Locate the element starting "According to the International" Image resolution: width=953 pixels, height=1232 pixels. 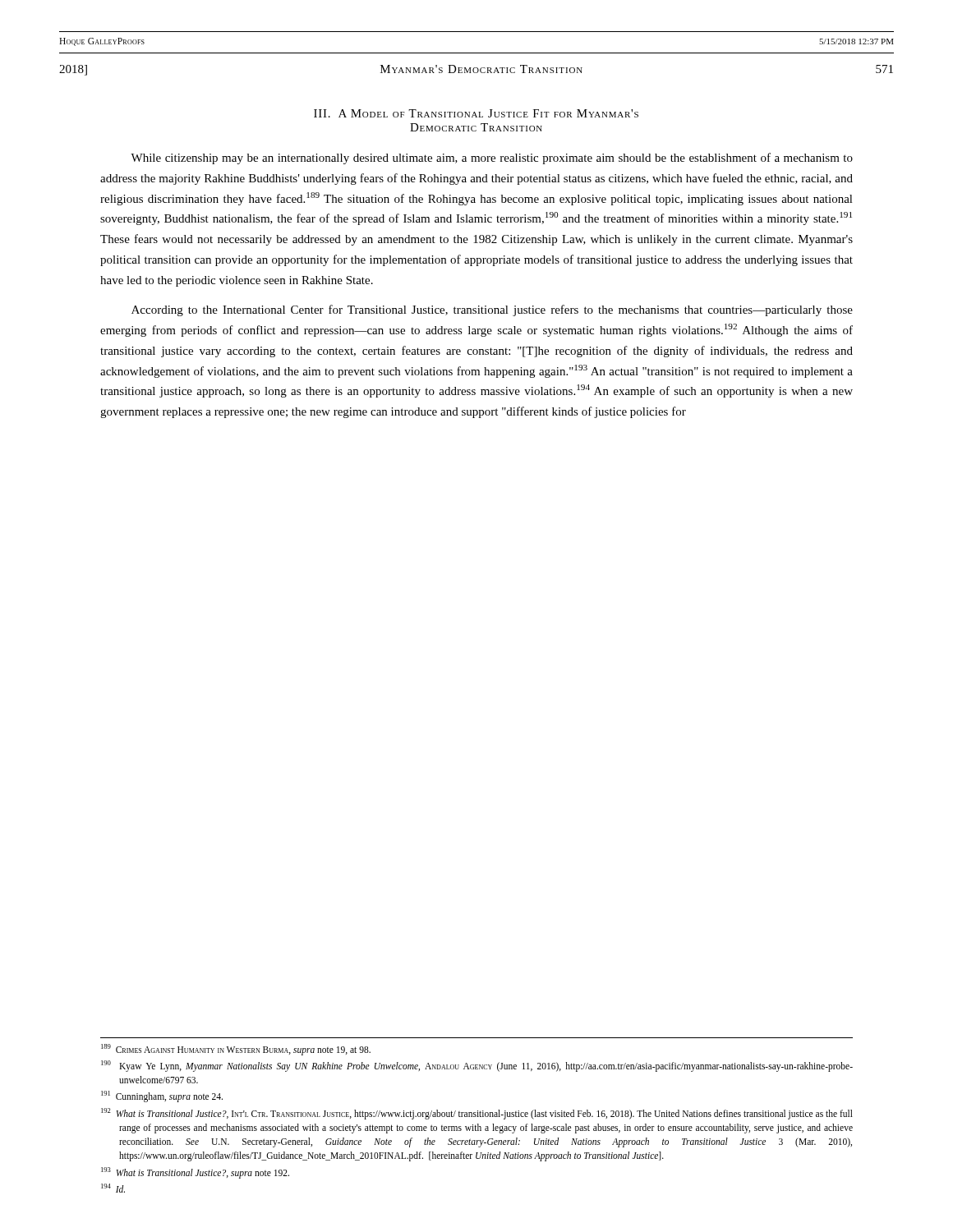click(x=476, y=361)
